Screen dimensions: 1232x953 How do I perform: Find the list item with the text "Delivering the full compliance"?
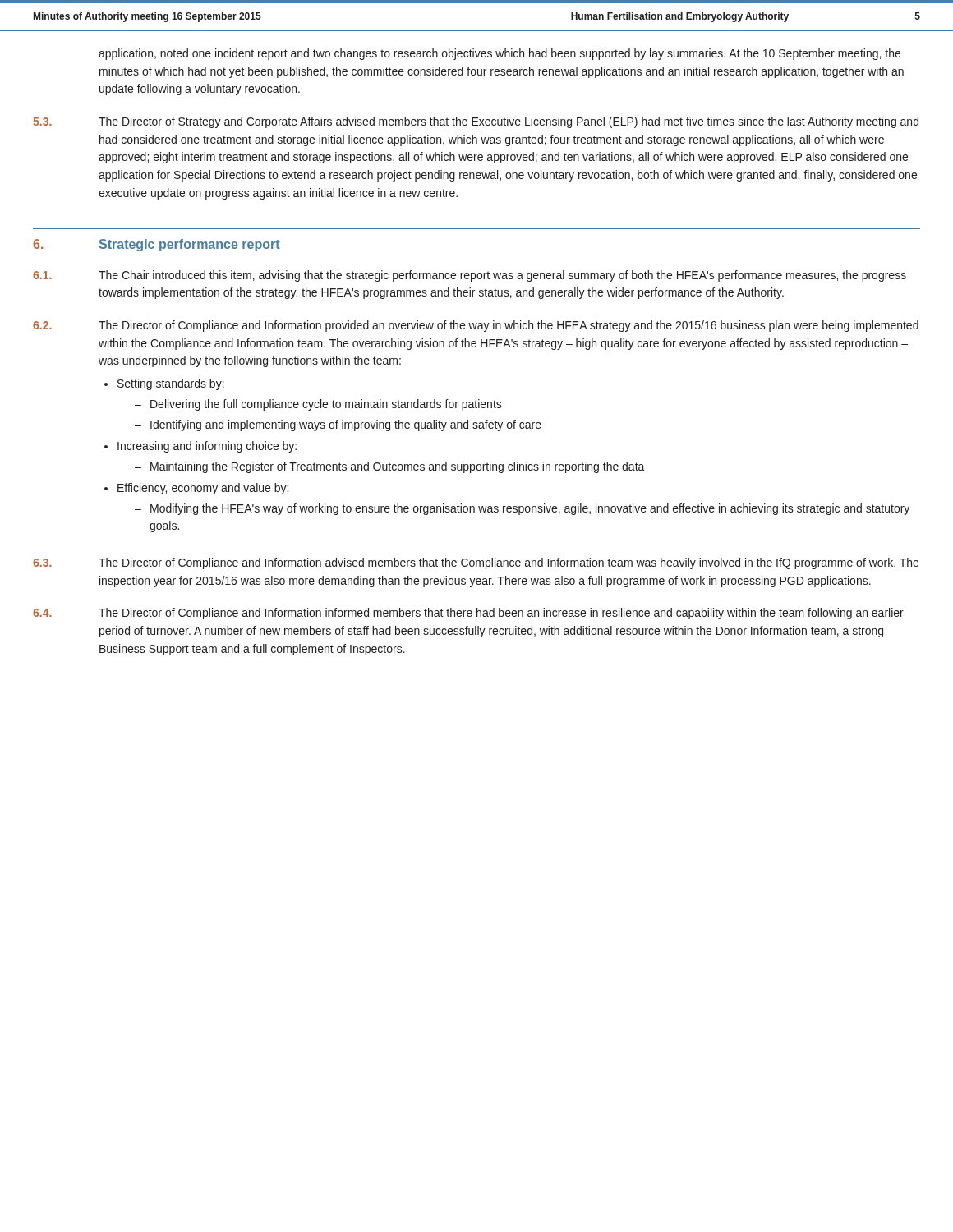tap(326, 404)
